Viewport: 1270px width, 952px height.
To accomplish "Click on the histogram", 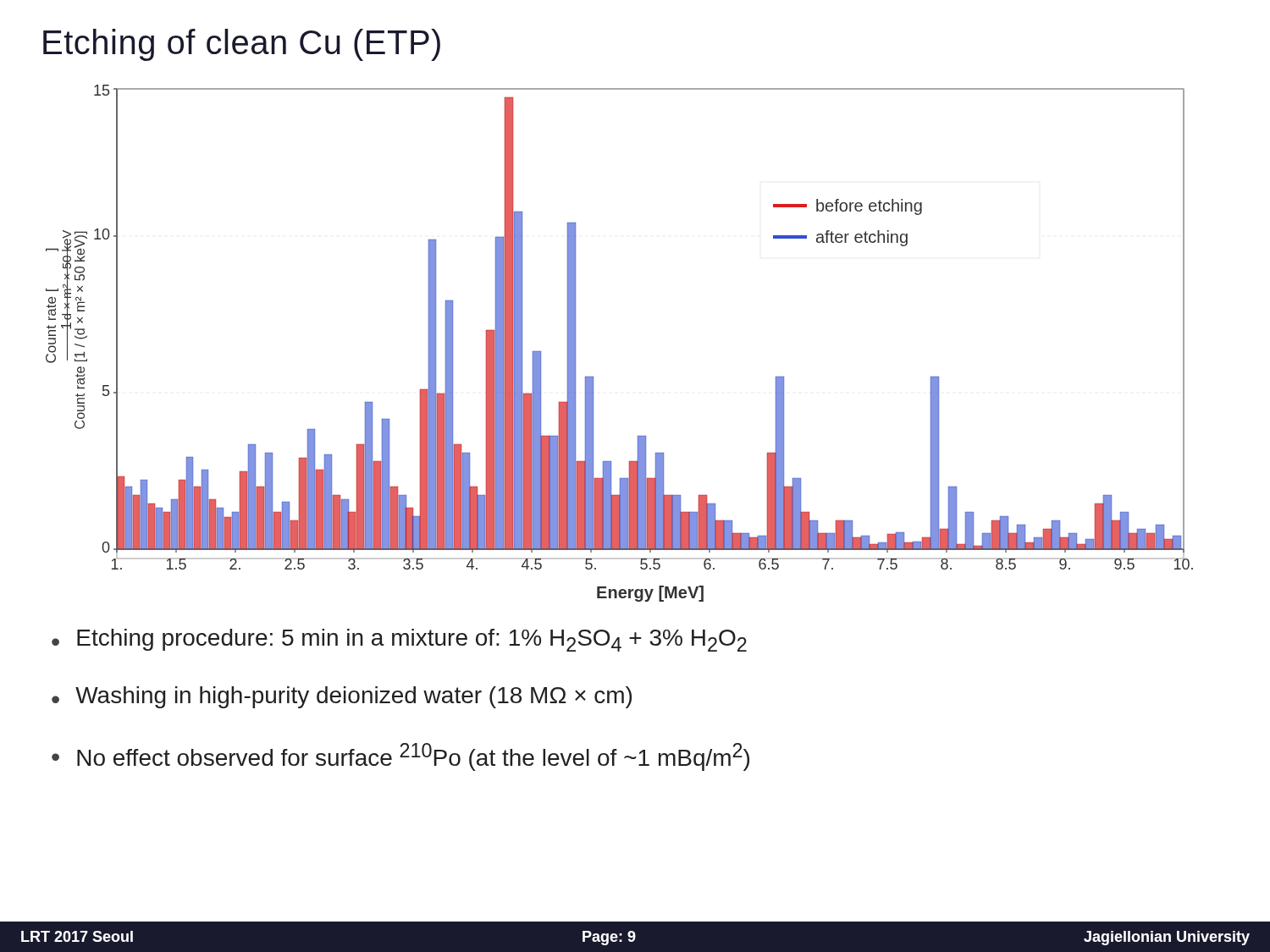I will pos(625,343).
